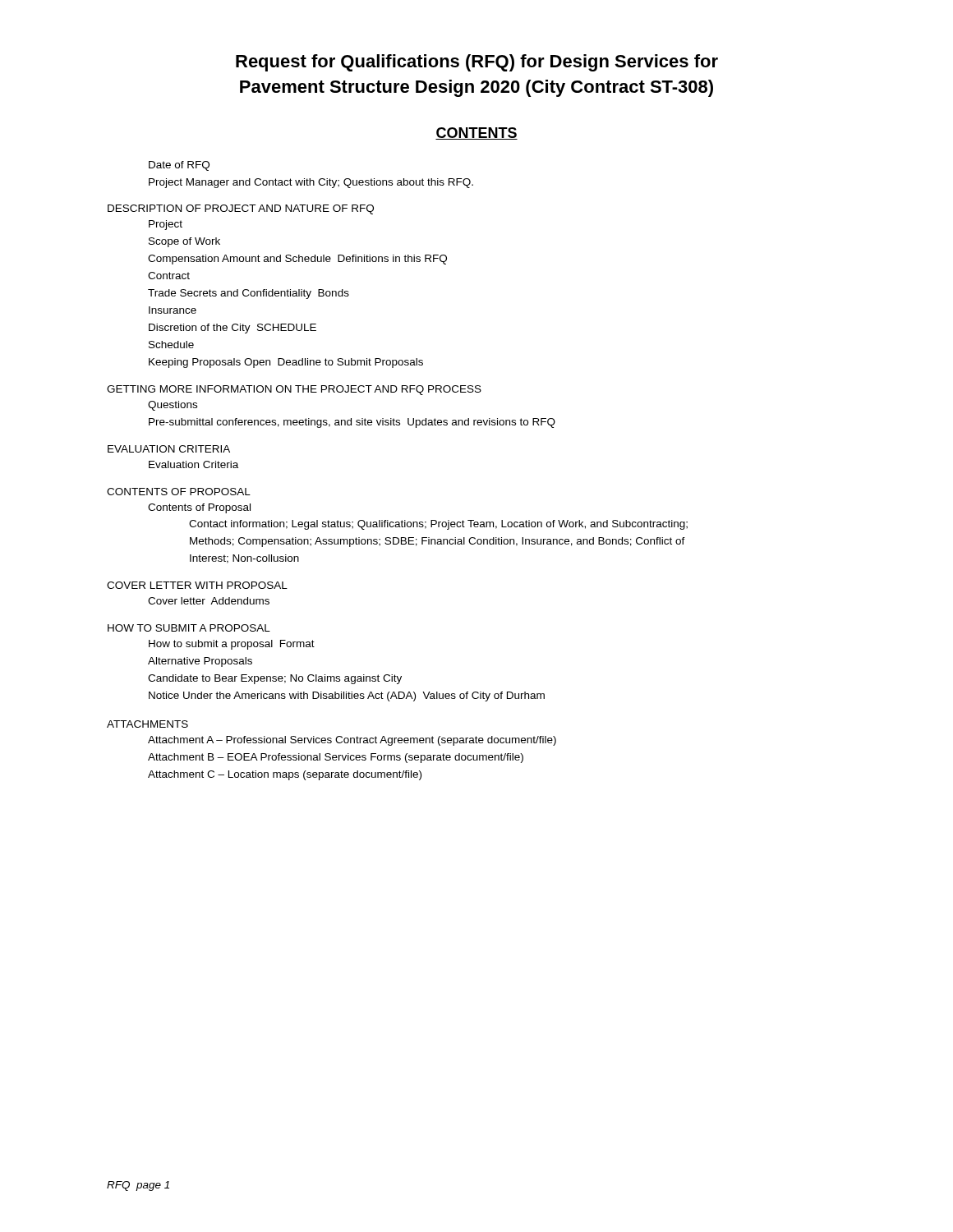Click the passage that begins "Contact information; Legal status; Qualifications;"
The width and height of the screenshot is (953, 1232).
pyautogui.click(x=439, y=541)
